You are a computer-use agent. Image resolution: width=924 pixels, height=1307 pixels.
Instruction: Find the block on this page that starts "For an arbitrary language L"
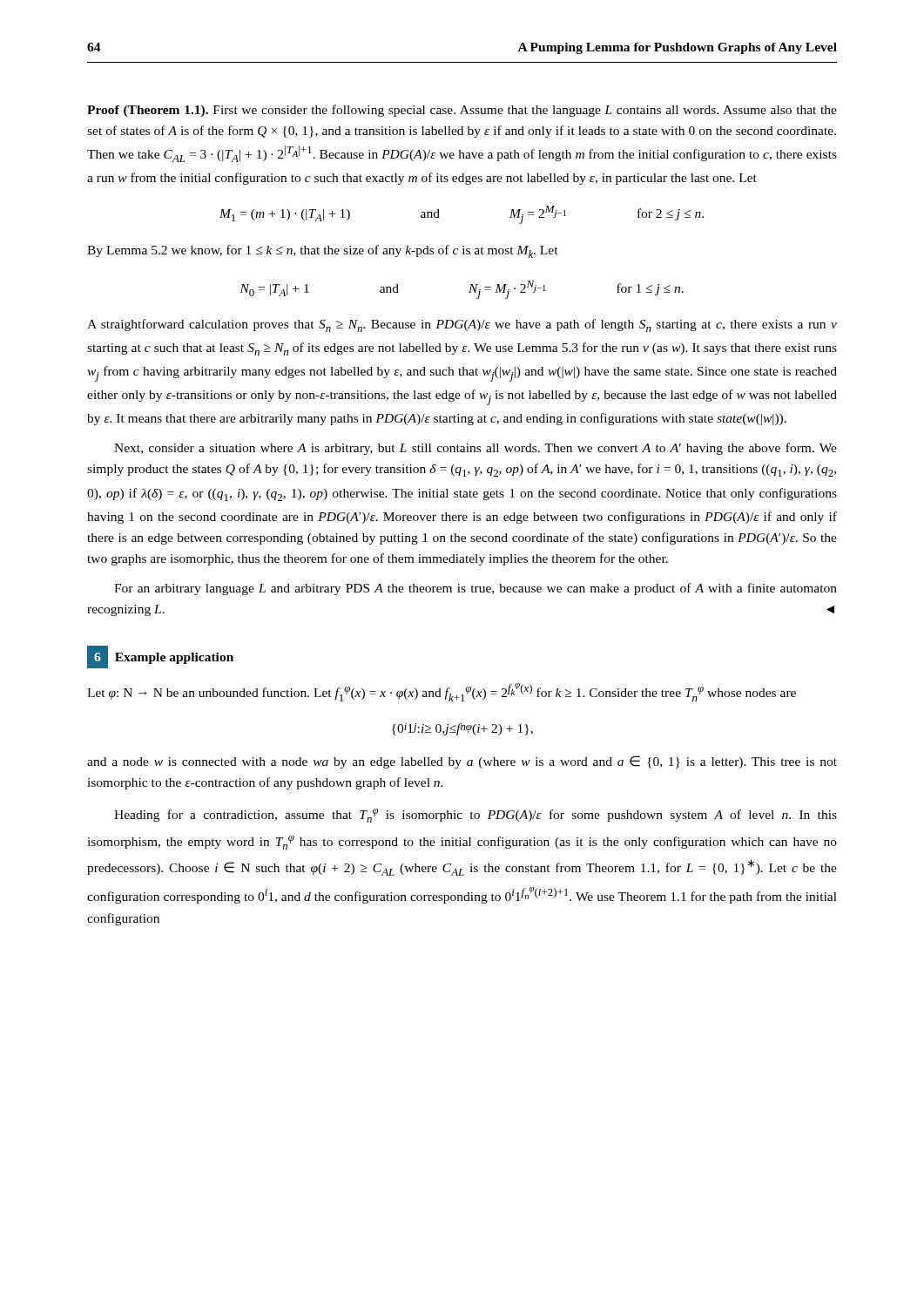pyautogui.click(x=462, y=598)
